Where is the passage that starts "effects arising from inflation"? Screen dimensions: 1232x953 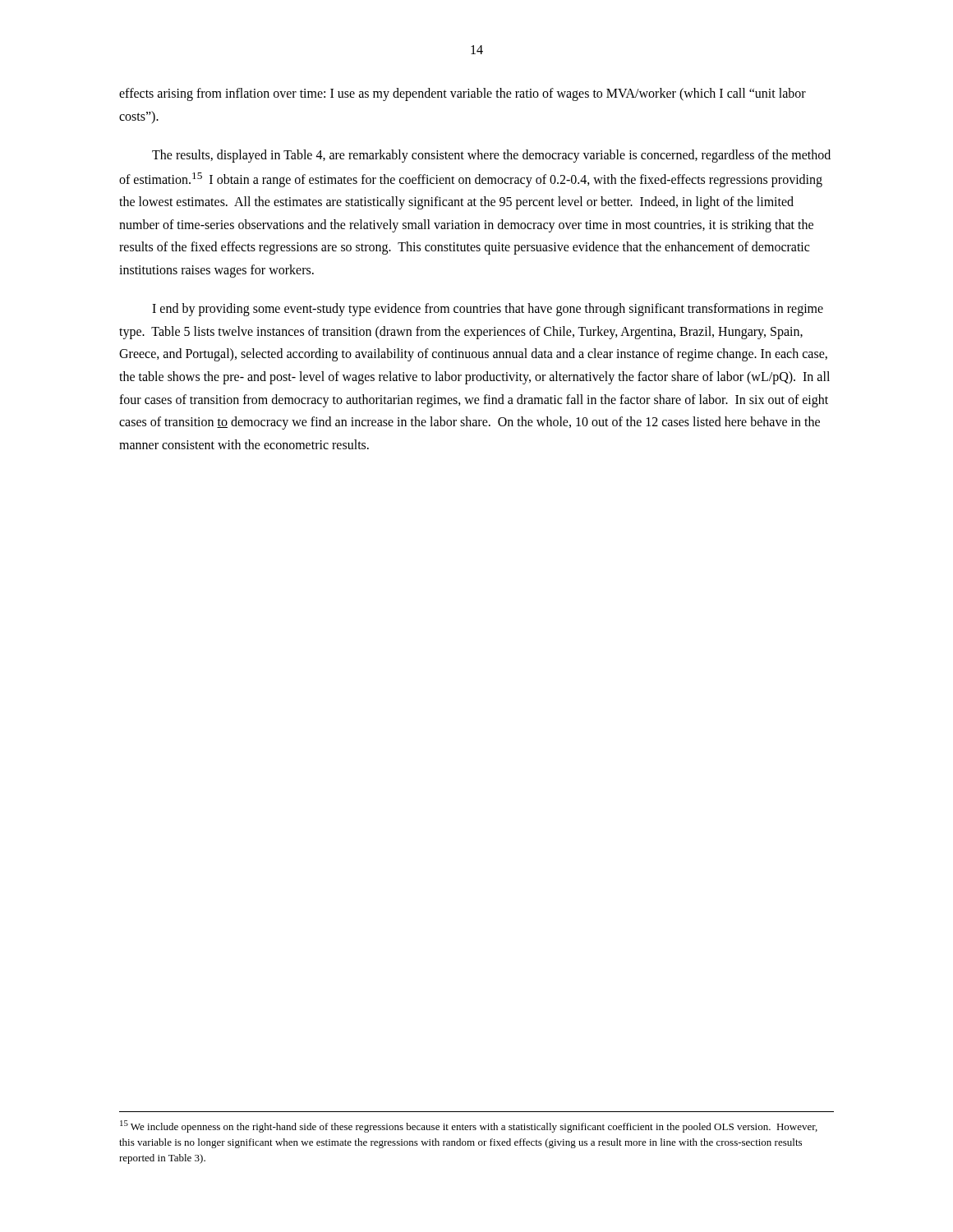pyautogui.click(x=462, y=105)
